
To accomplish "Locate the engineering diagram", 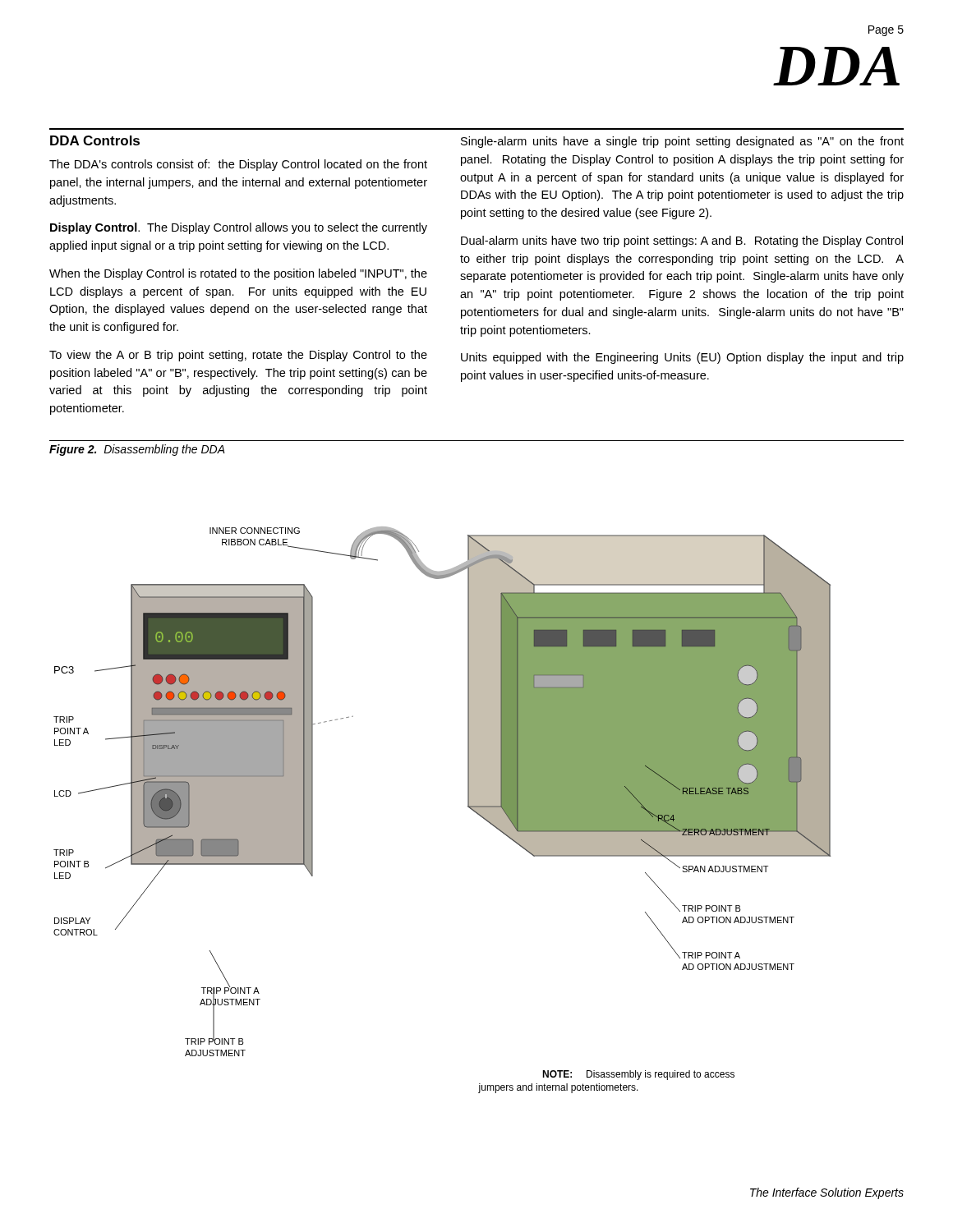I will point(485,827).
